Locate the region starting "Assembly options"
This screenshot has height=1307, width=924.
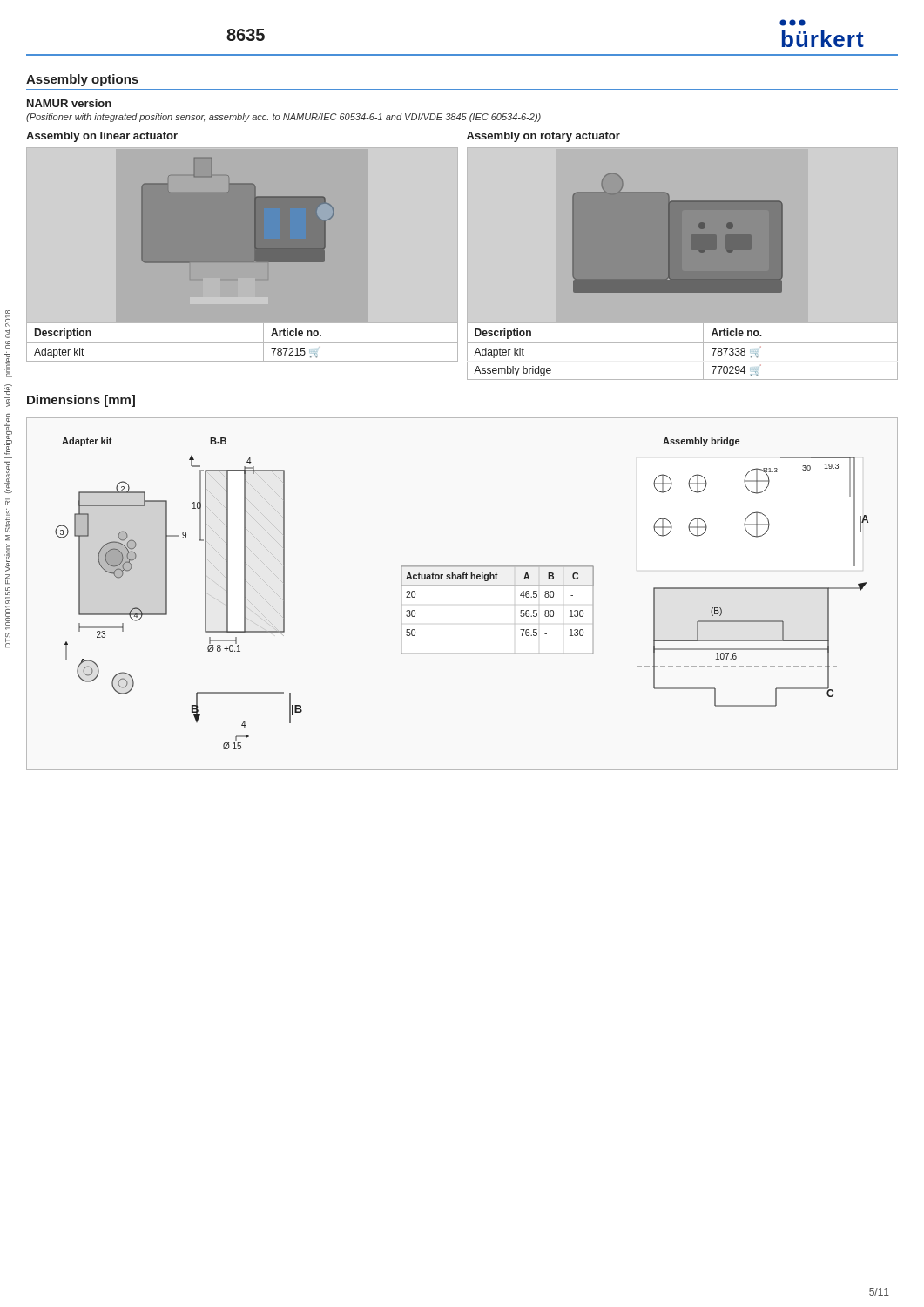(82, 79)
